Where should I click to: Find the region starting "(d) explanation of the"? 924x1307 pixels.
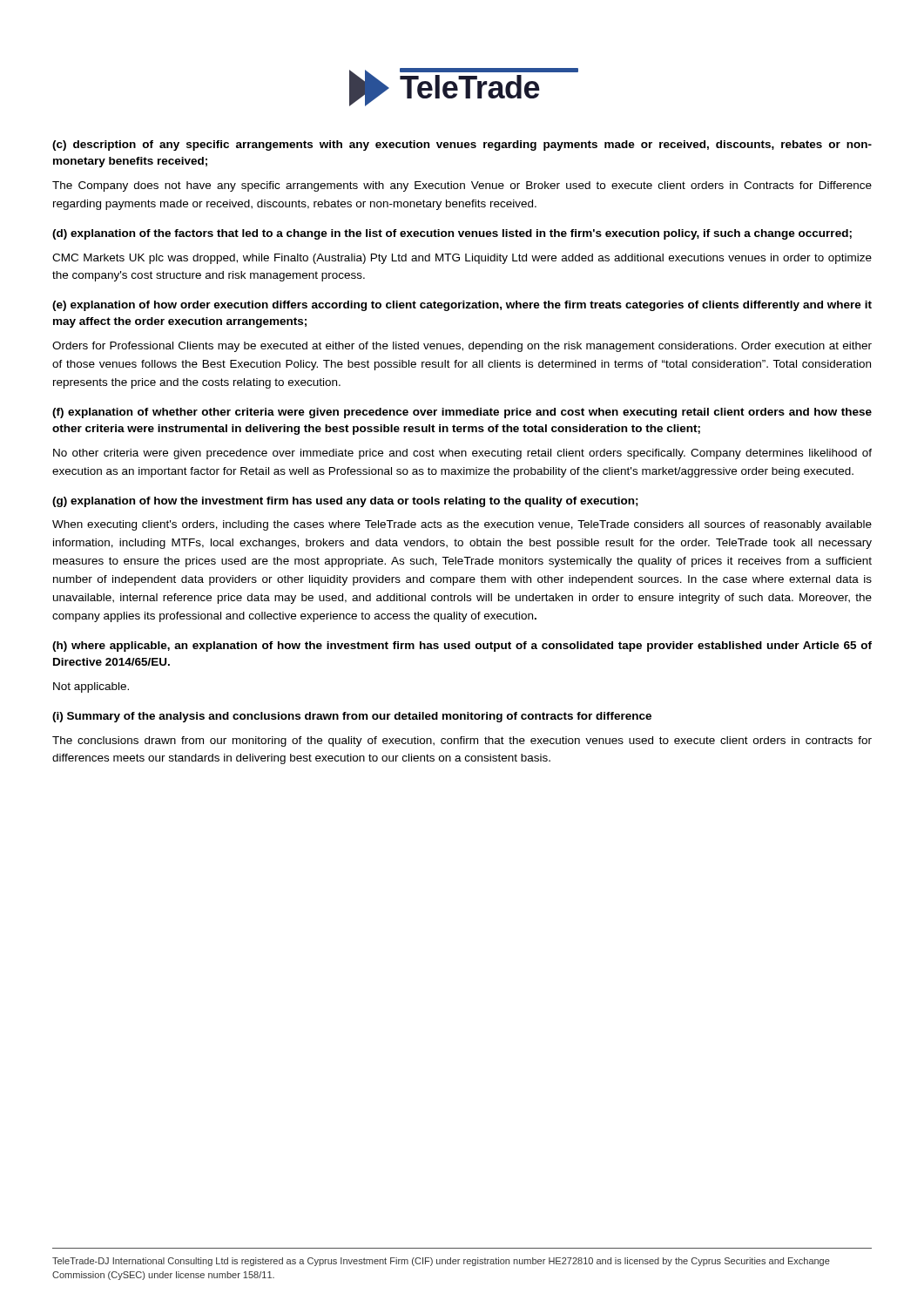pyautogui.click(x=452, y=233)
